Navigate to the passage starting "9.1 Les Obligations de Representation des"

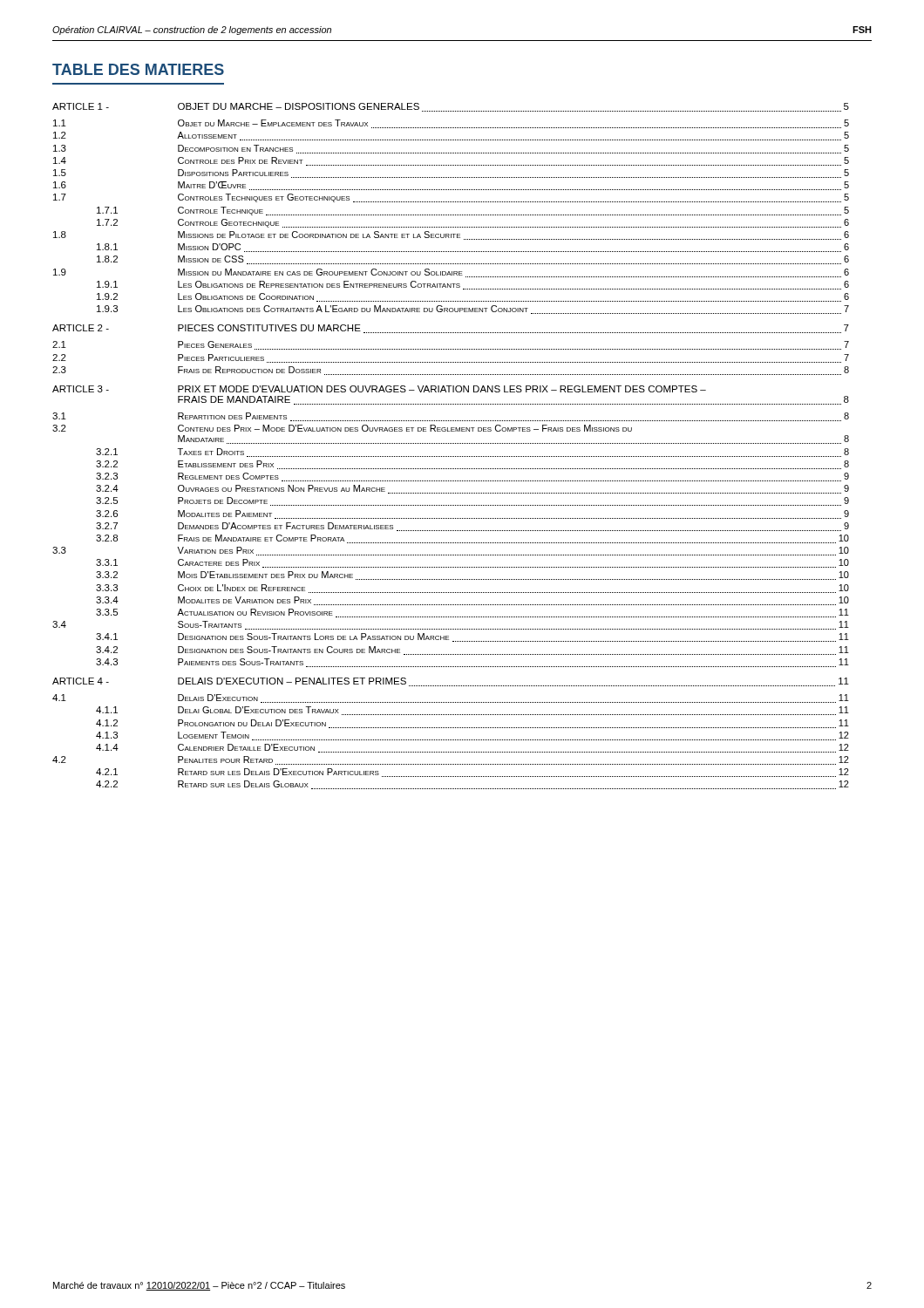tap(451, 284)
